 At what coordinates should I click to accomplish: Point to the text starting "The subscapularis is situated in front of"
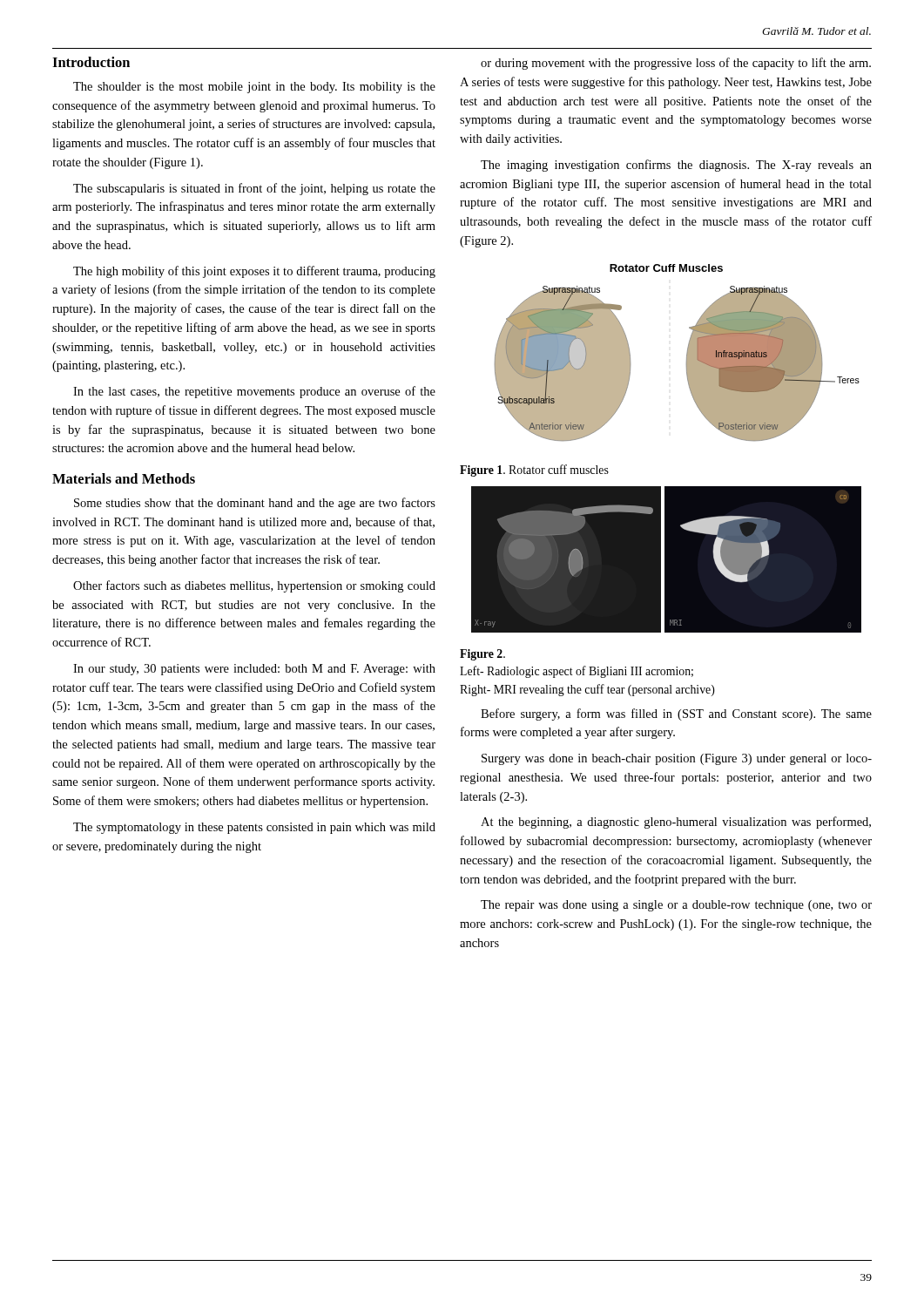pyautogui.click(x=244, y=217)
